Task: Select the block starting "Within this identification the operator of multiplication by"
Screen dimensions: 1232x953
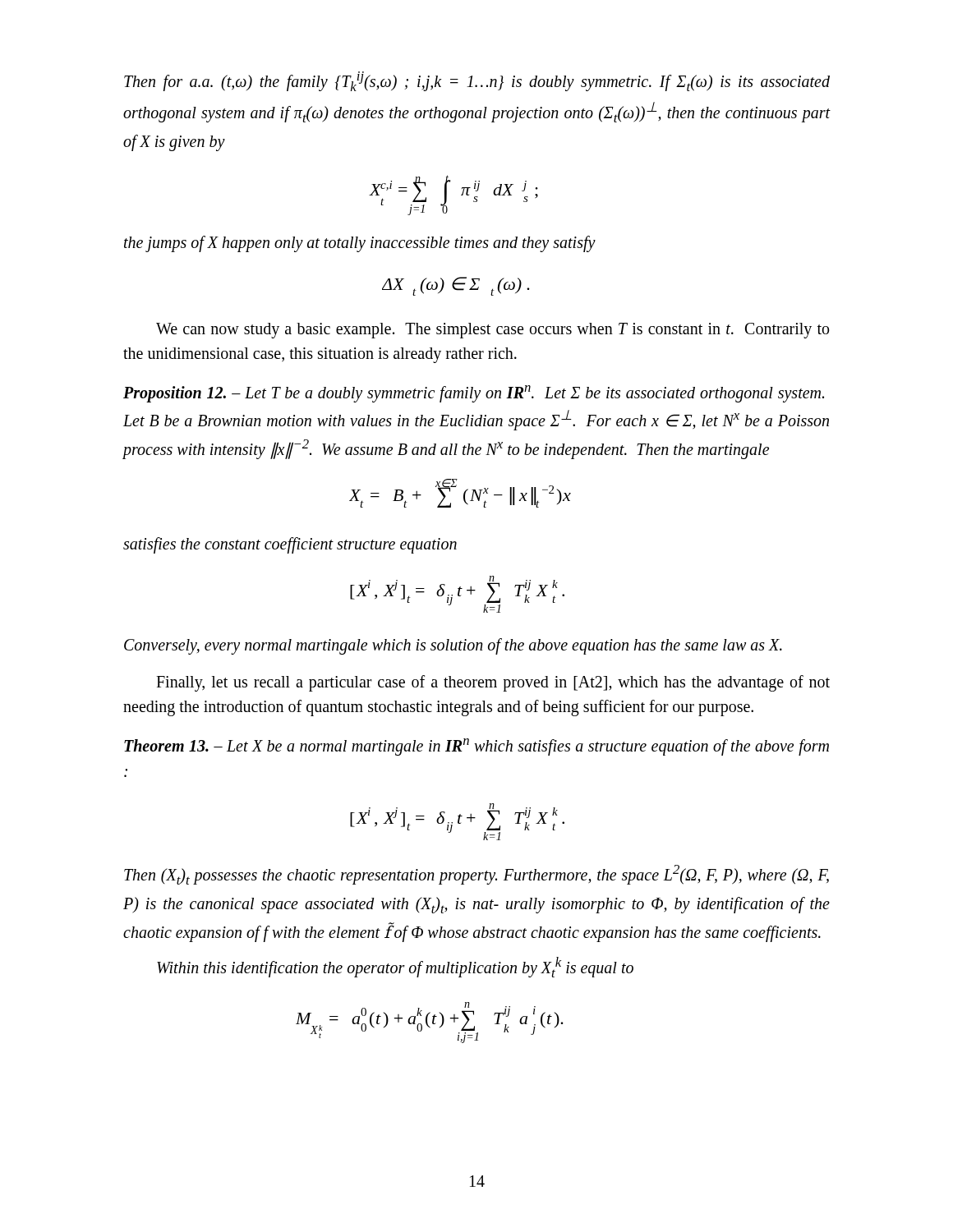Action: tap(395, 967)
